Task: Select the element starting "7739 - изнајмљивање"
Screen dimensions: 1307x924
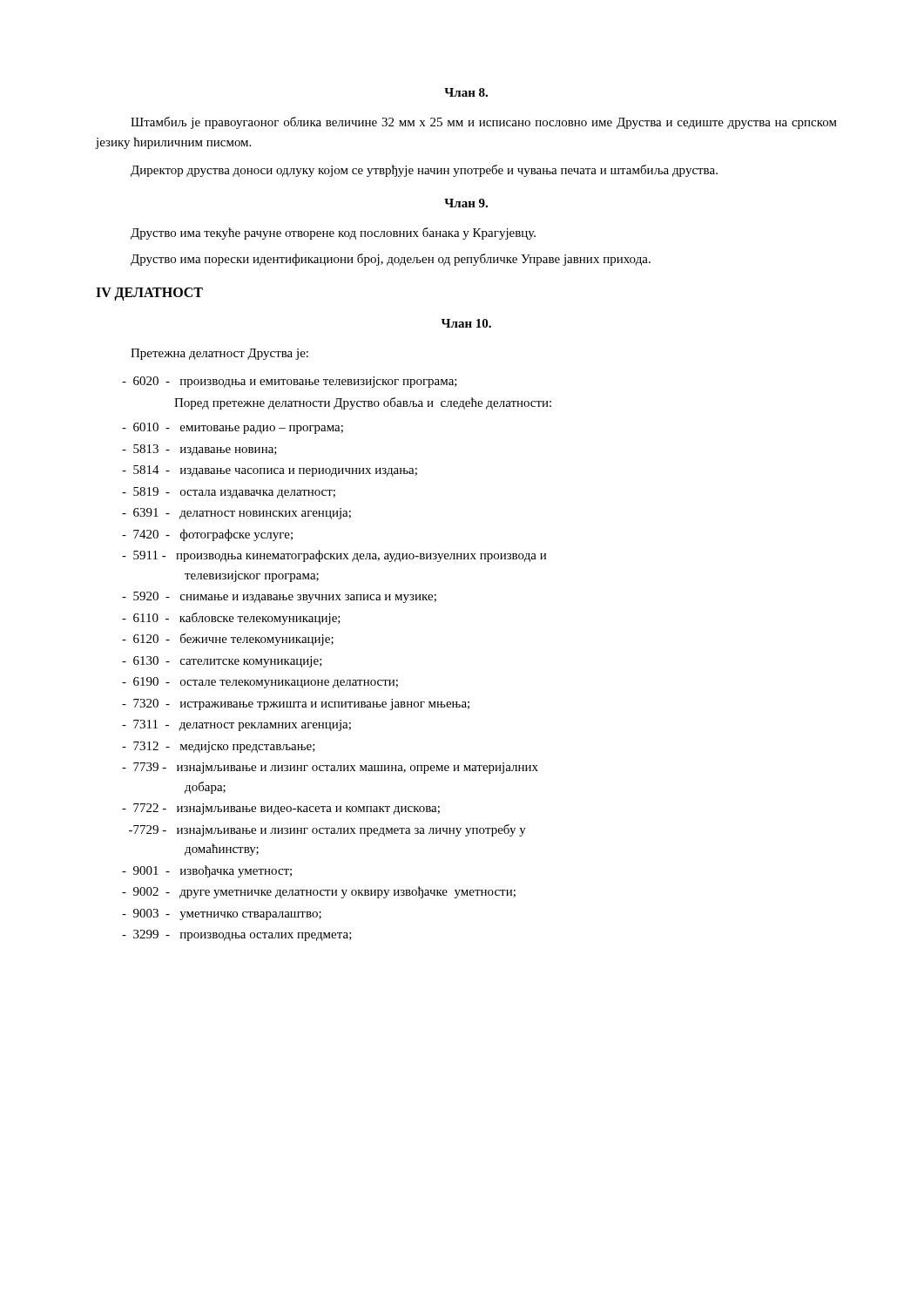Action: 330,778
